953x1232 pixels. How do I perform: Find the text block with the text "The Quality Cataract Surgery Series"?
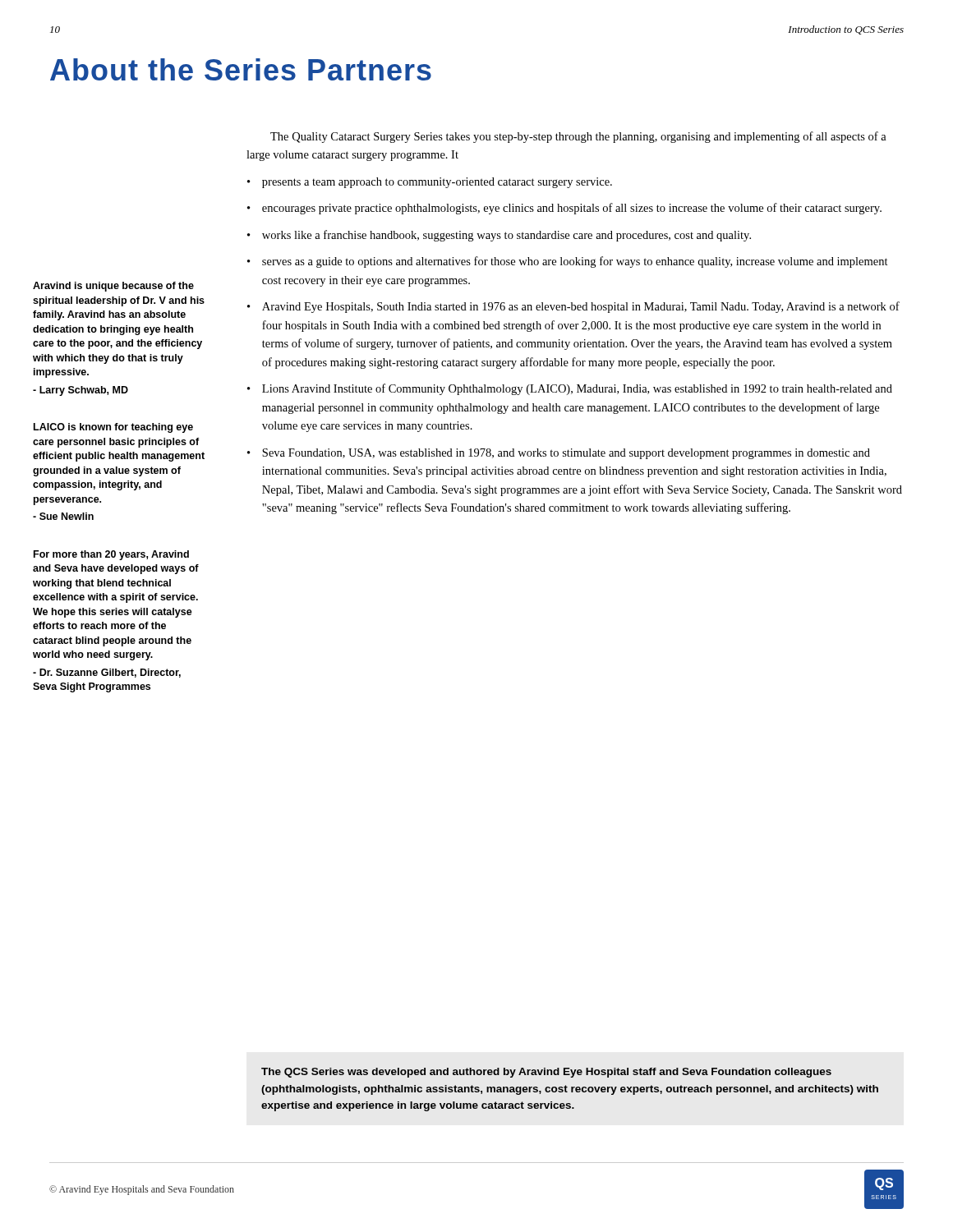[575, 146]
